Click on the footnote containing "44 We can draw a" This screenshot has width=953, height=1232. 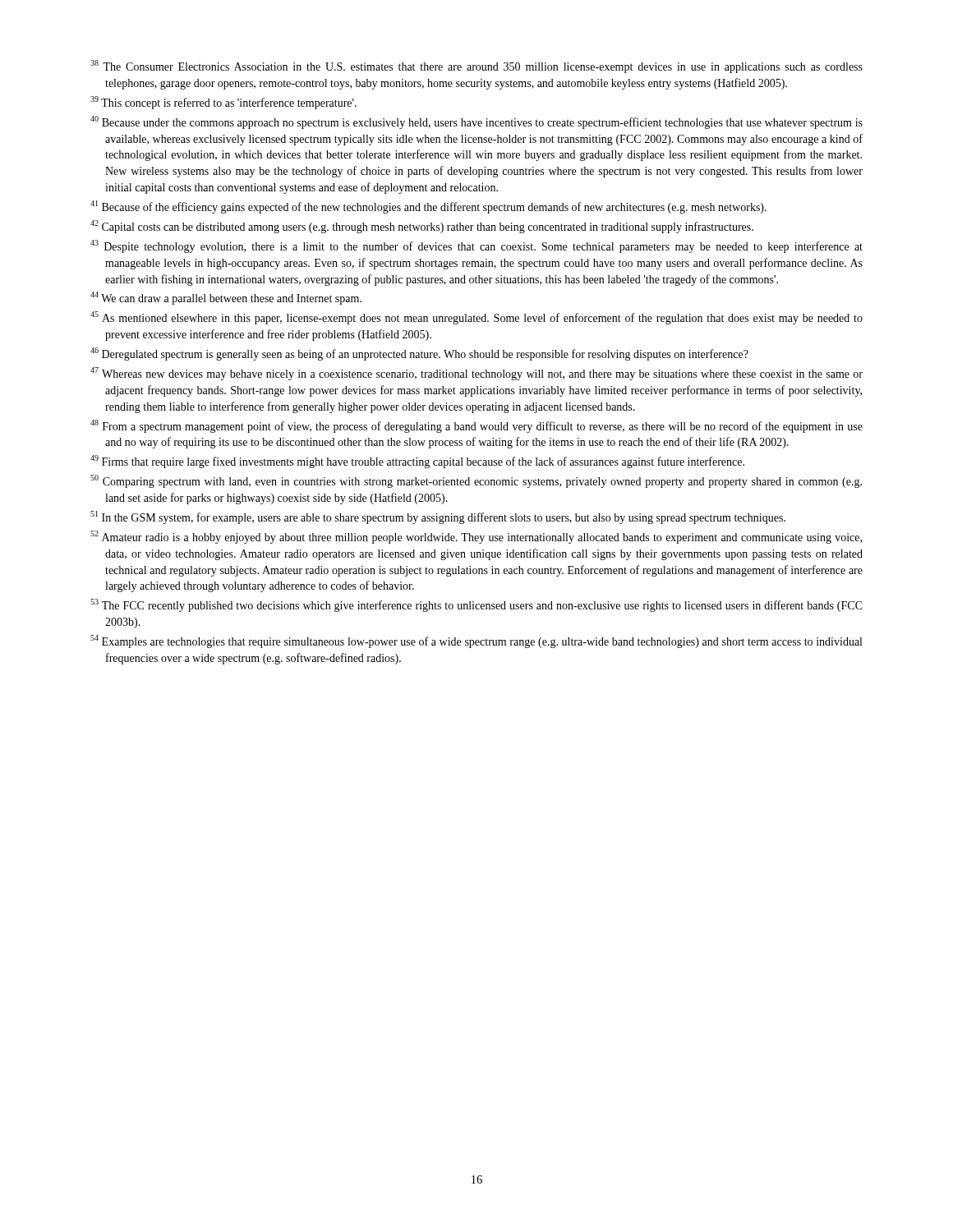pyautogui.click(x=226, y=298)
